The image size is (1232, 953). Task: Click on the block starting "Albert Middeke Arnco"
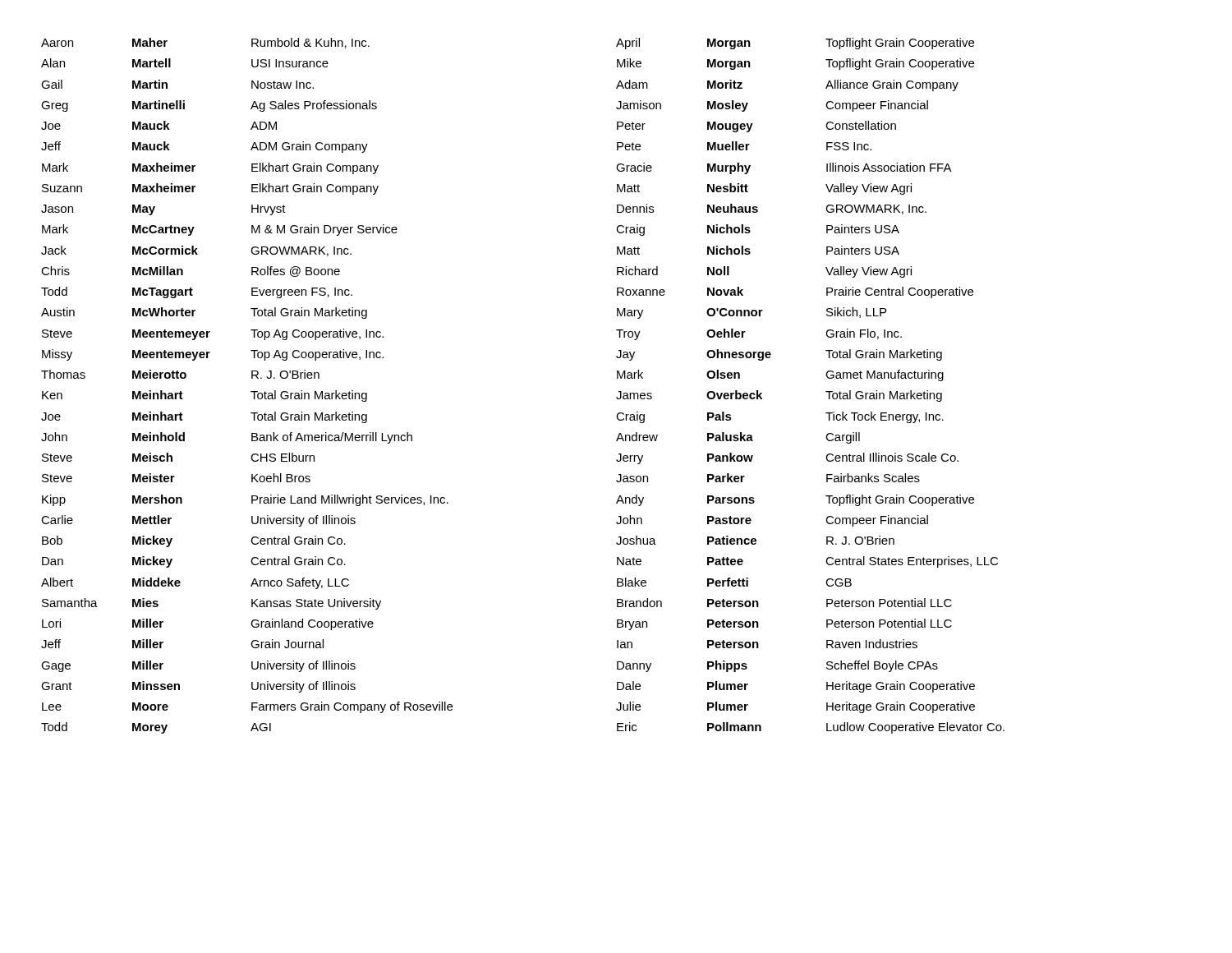[329, 582]
